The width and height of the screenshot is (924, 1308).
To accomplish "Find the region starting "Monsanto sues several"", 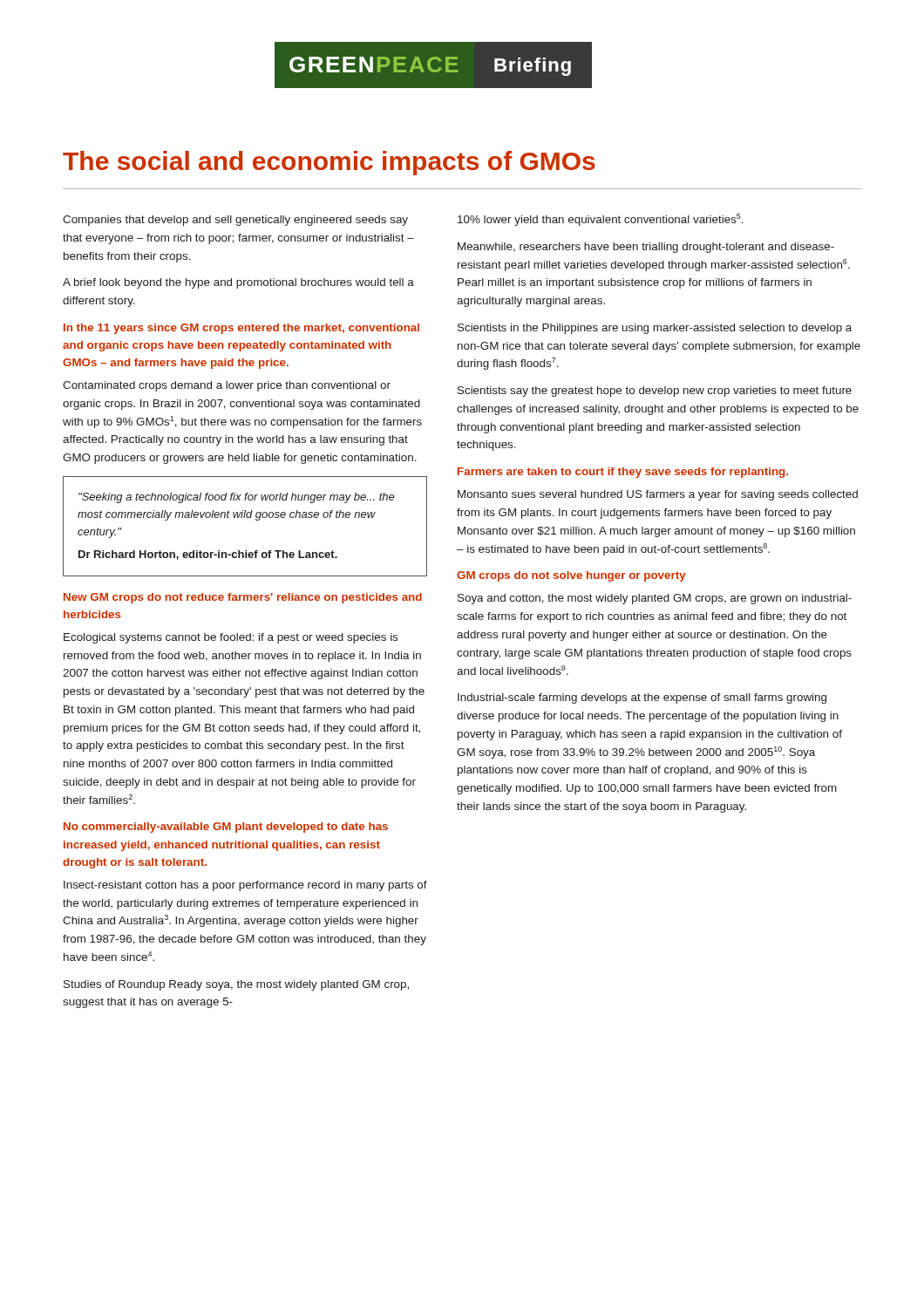I will tap(659, 522).
